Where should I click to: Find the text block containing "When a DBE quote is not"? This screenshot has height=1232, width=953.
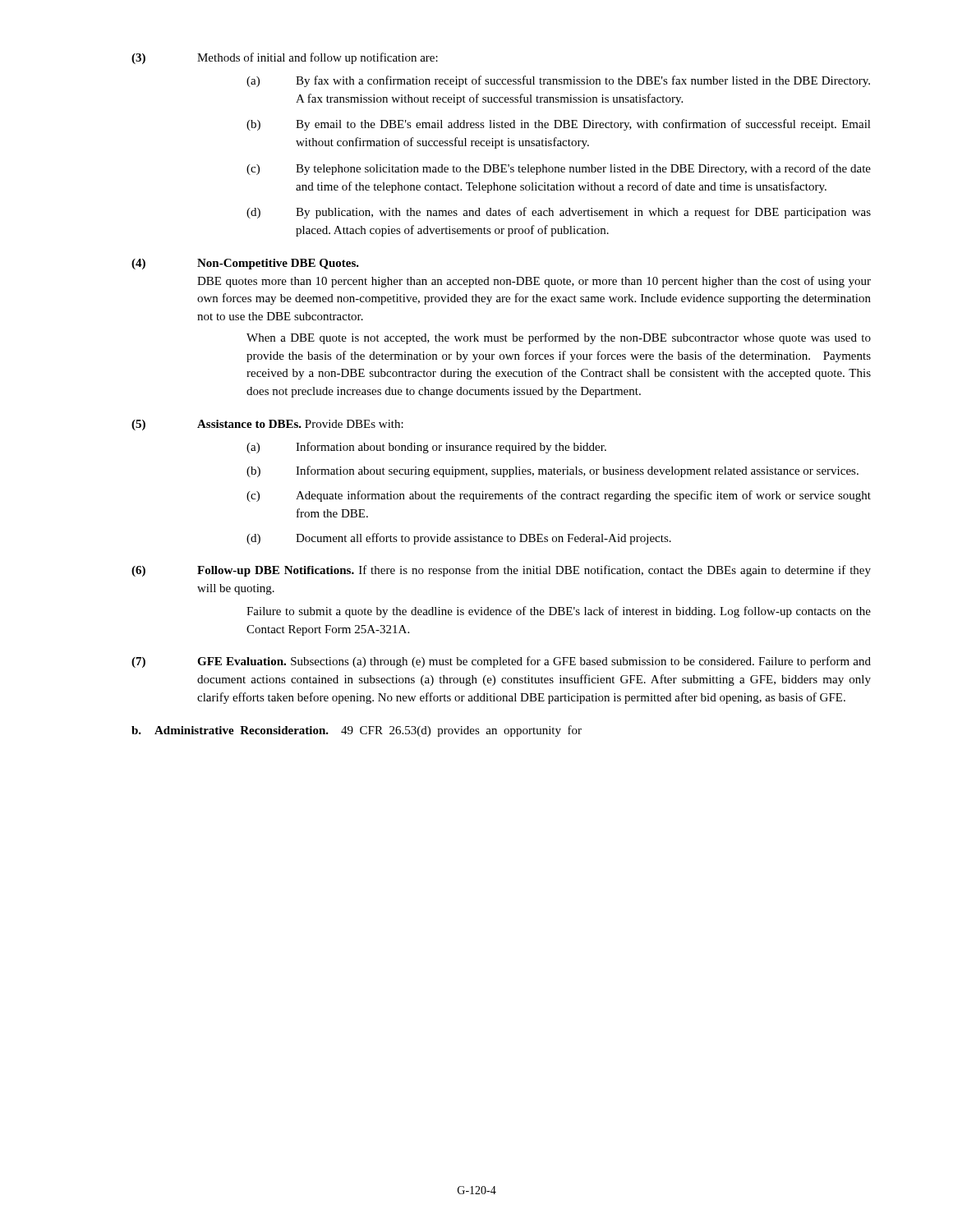559,364
